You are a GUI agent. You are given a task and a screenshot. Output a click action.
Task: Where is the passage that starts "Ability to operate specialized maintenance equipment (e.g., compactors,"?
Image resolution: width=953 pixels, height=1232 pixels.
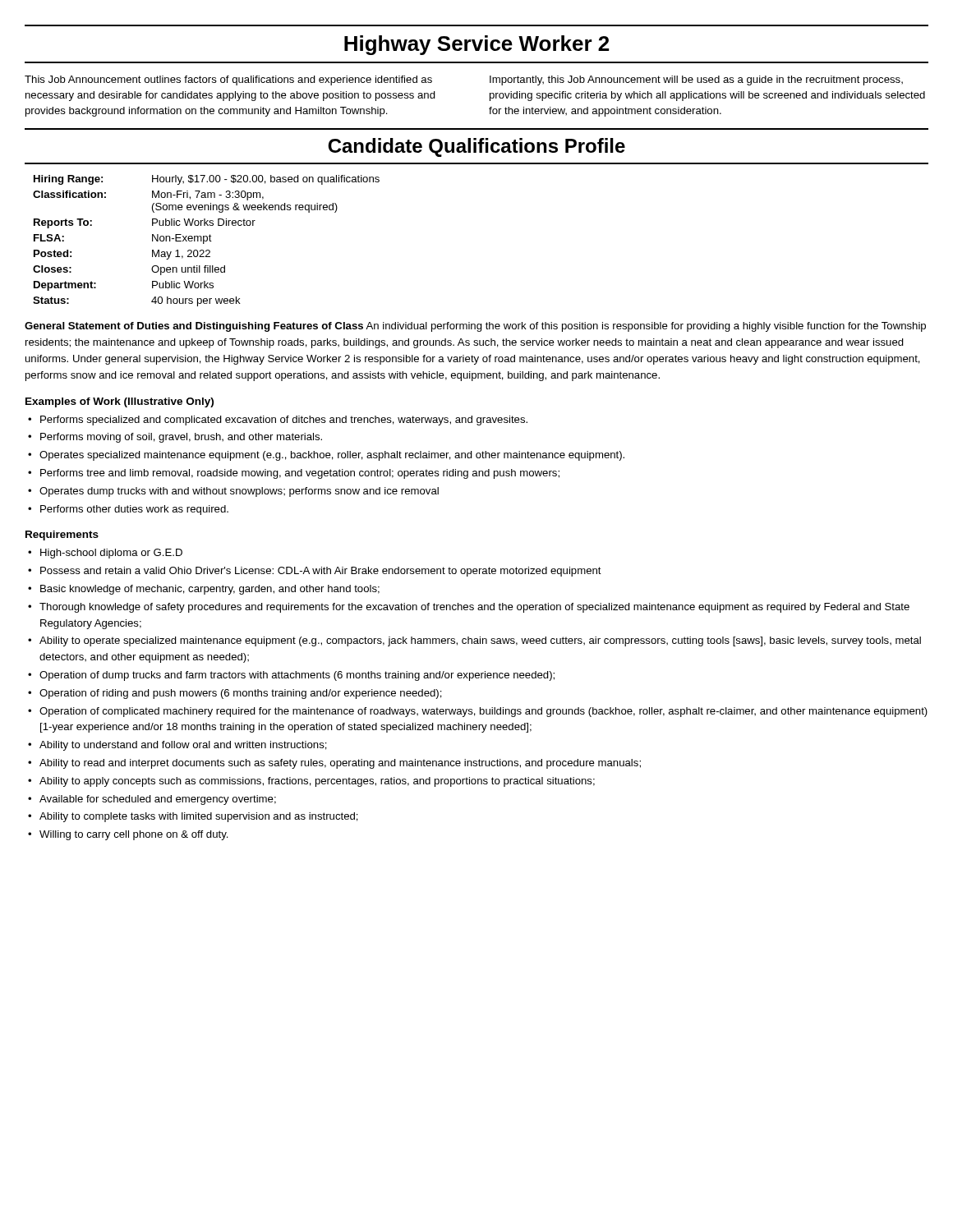[x=481, y=649]
